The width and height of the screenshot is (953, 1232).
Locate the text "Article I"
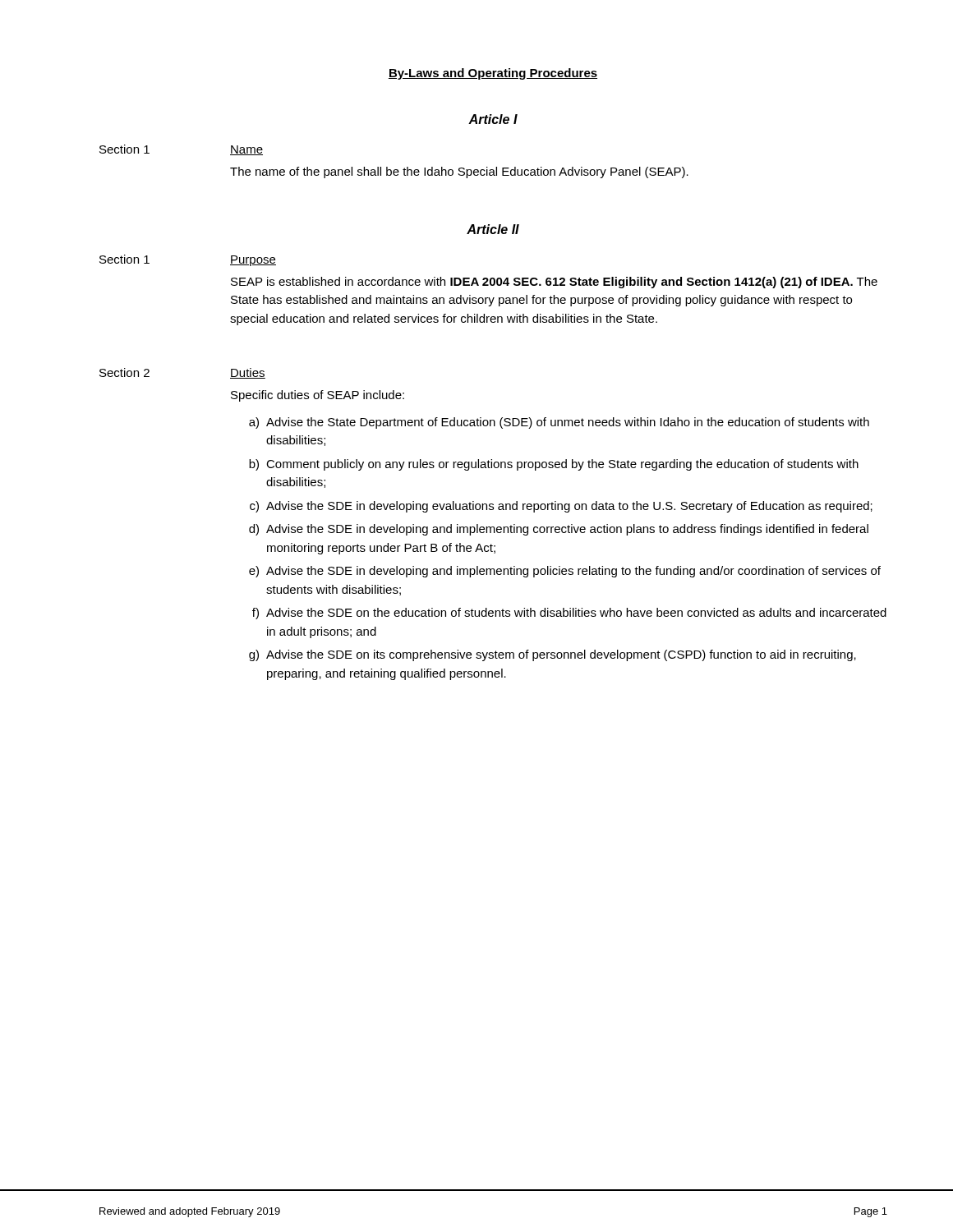coord(493,120)
